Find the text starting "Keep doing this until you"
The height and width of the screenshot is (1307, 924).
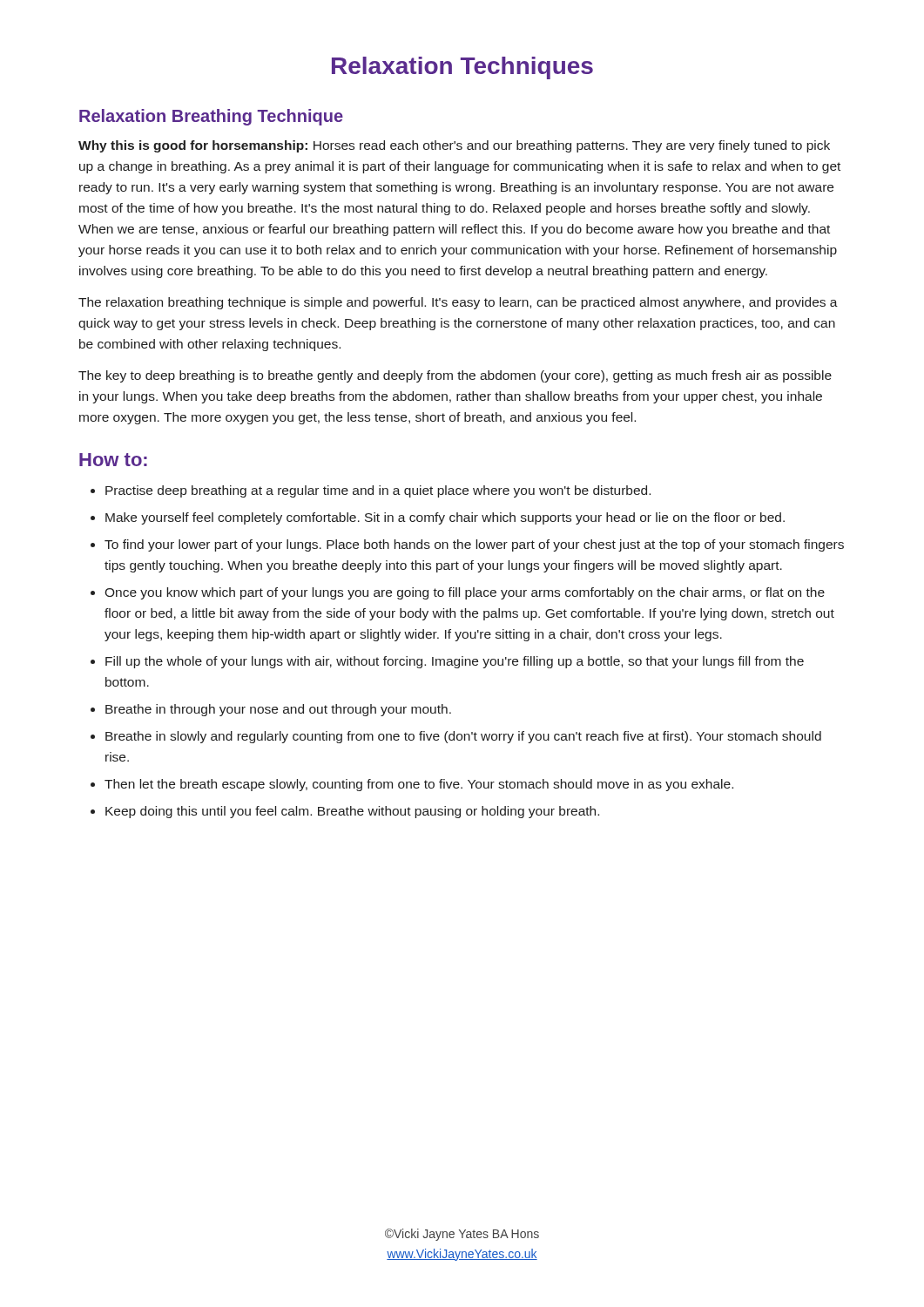353,811
